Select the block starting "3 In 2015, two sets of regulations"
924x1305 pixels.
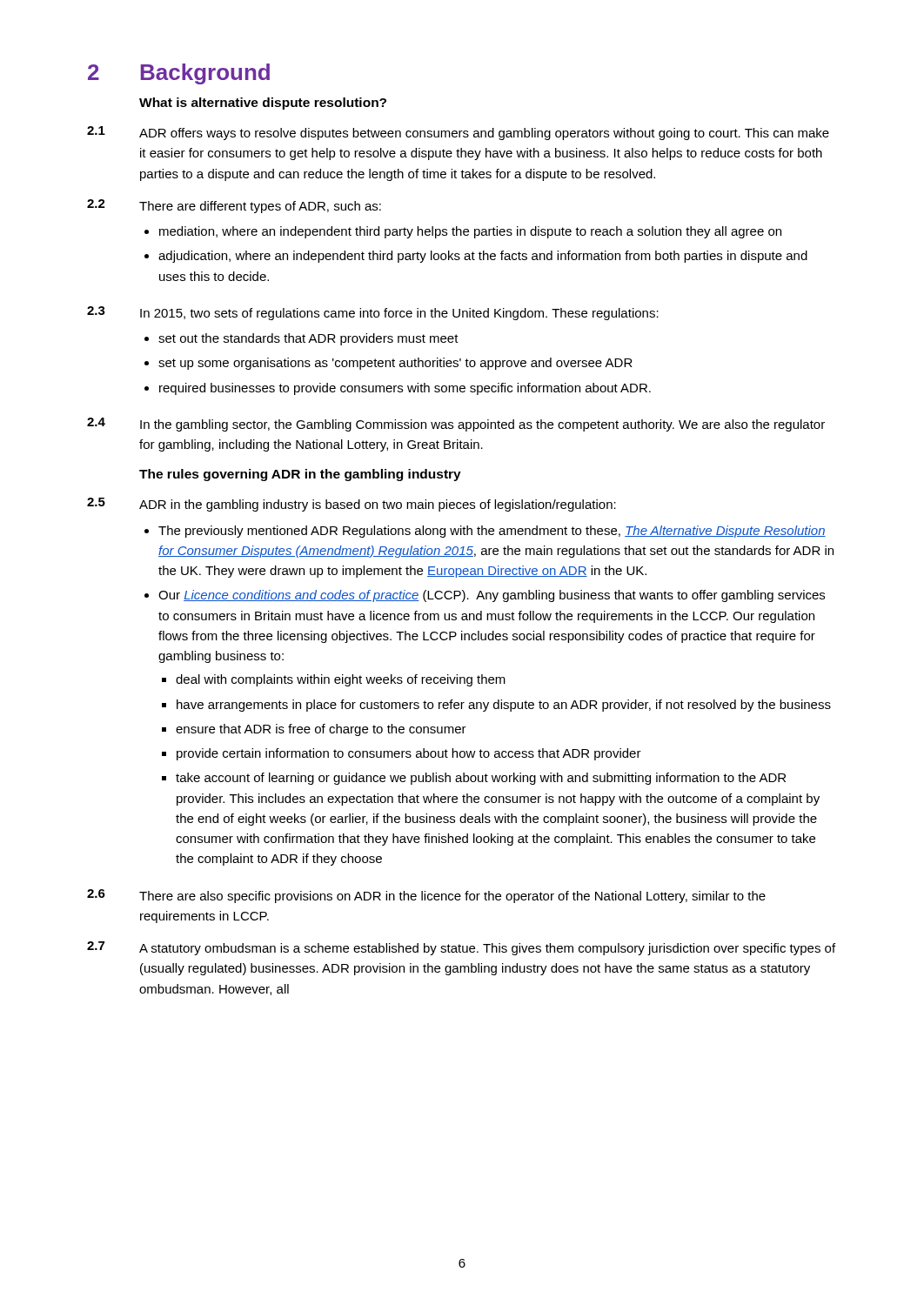(462, 352)
